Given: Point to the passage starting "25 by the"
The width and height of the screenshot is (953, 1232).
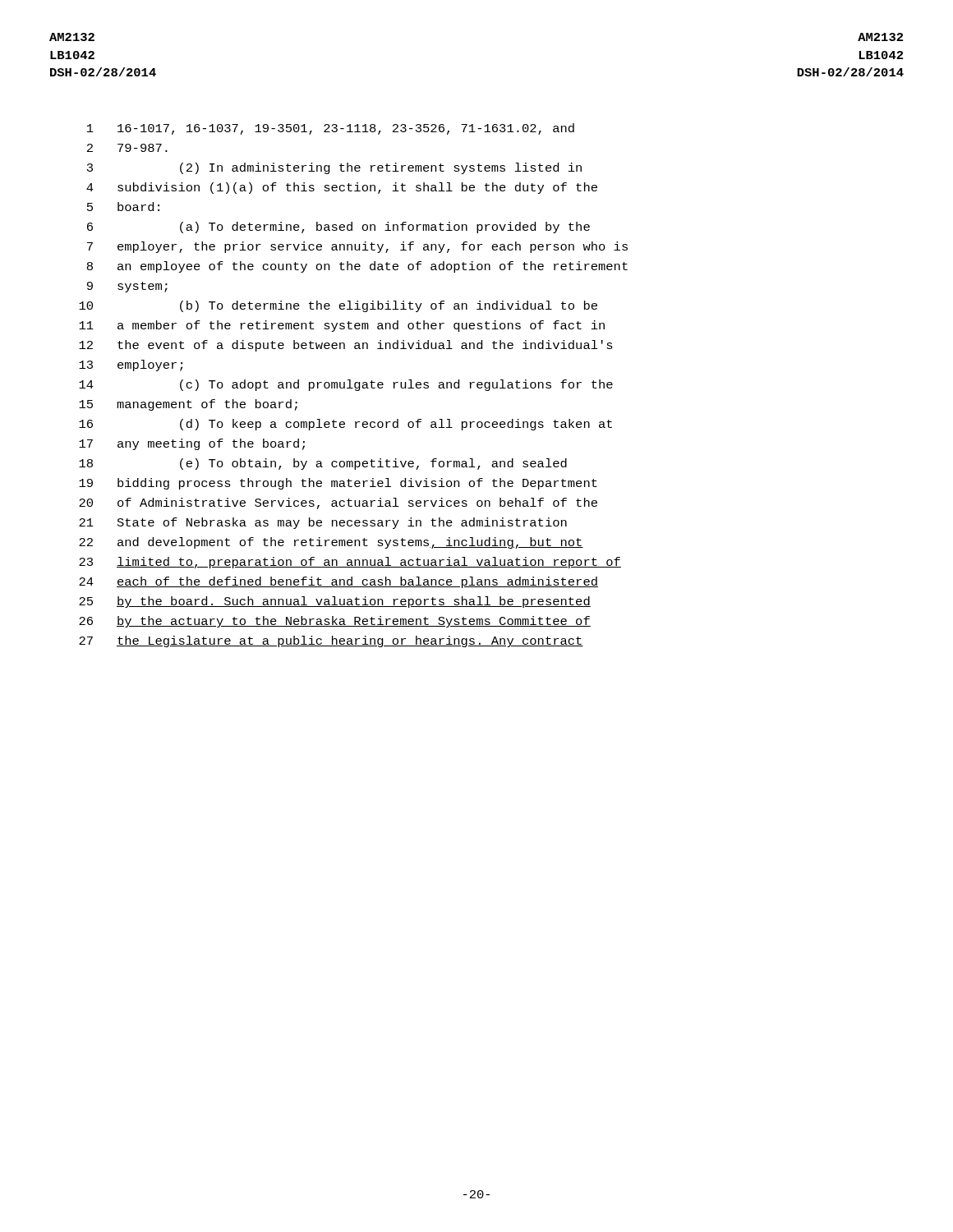Looking at the screenshot, I should point(476,602).
